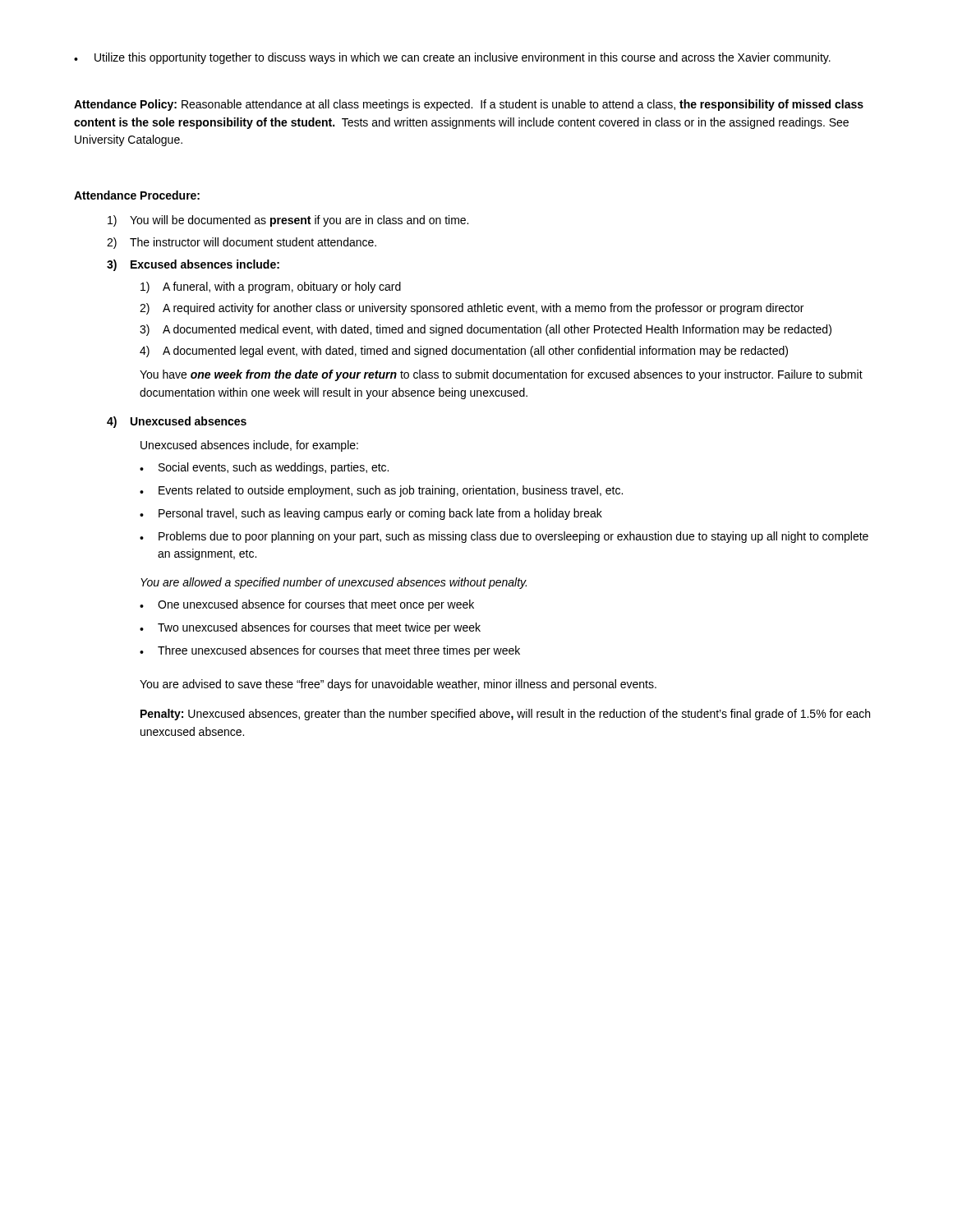Find the block starting "Attendance Policy: Reasonable attendance at all class"
This screenshot has height=1232, width=953.
coord(469,122)
